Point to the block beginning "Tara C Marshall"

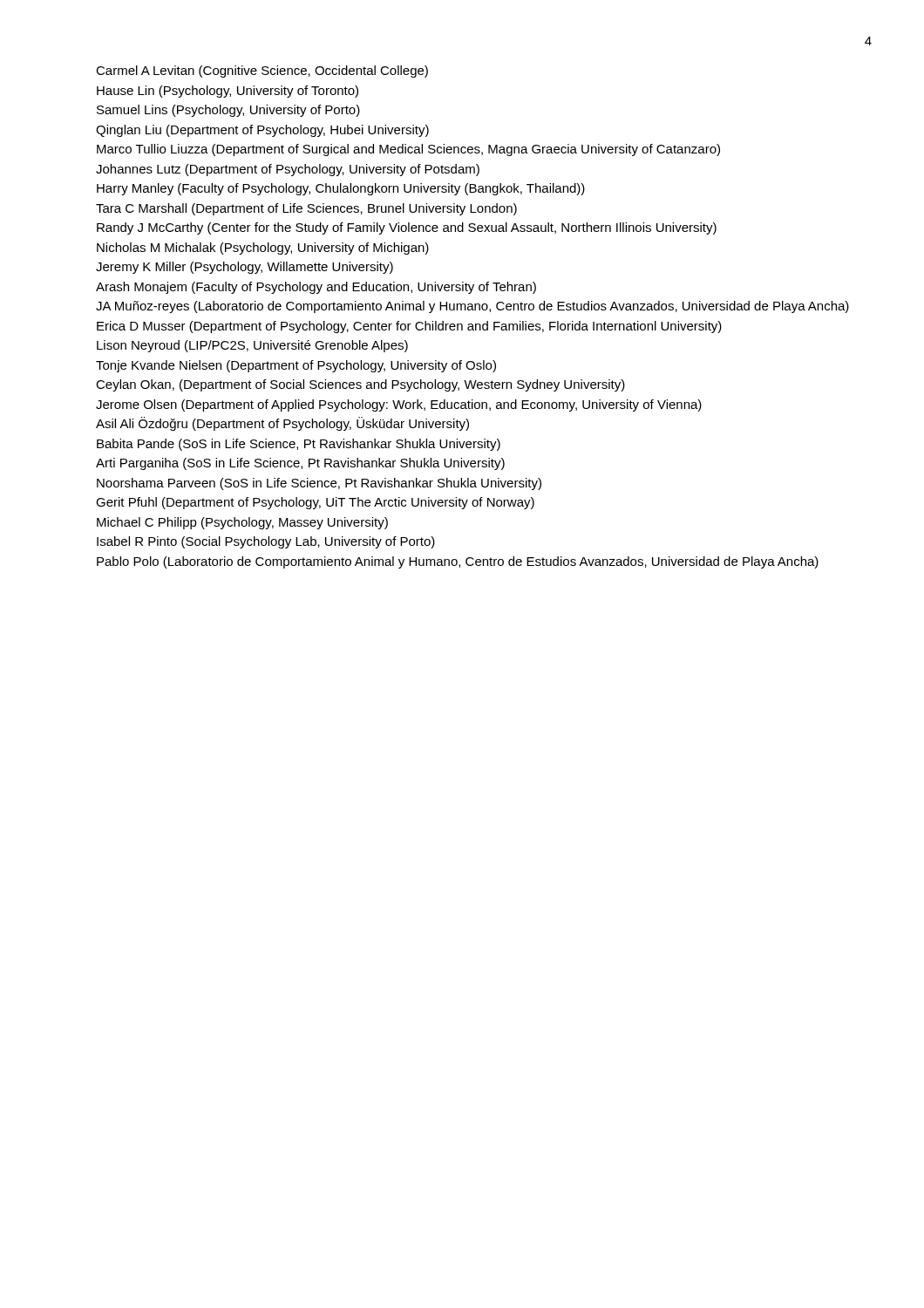(307, 208)
